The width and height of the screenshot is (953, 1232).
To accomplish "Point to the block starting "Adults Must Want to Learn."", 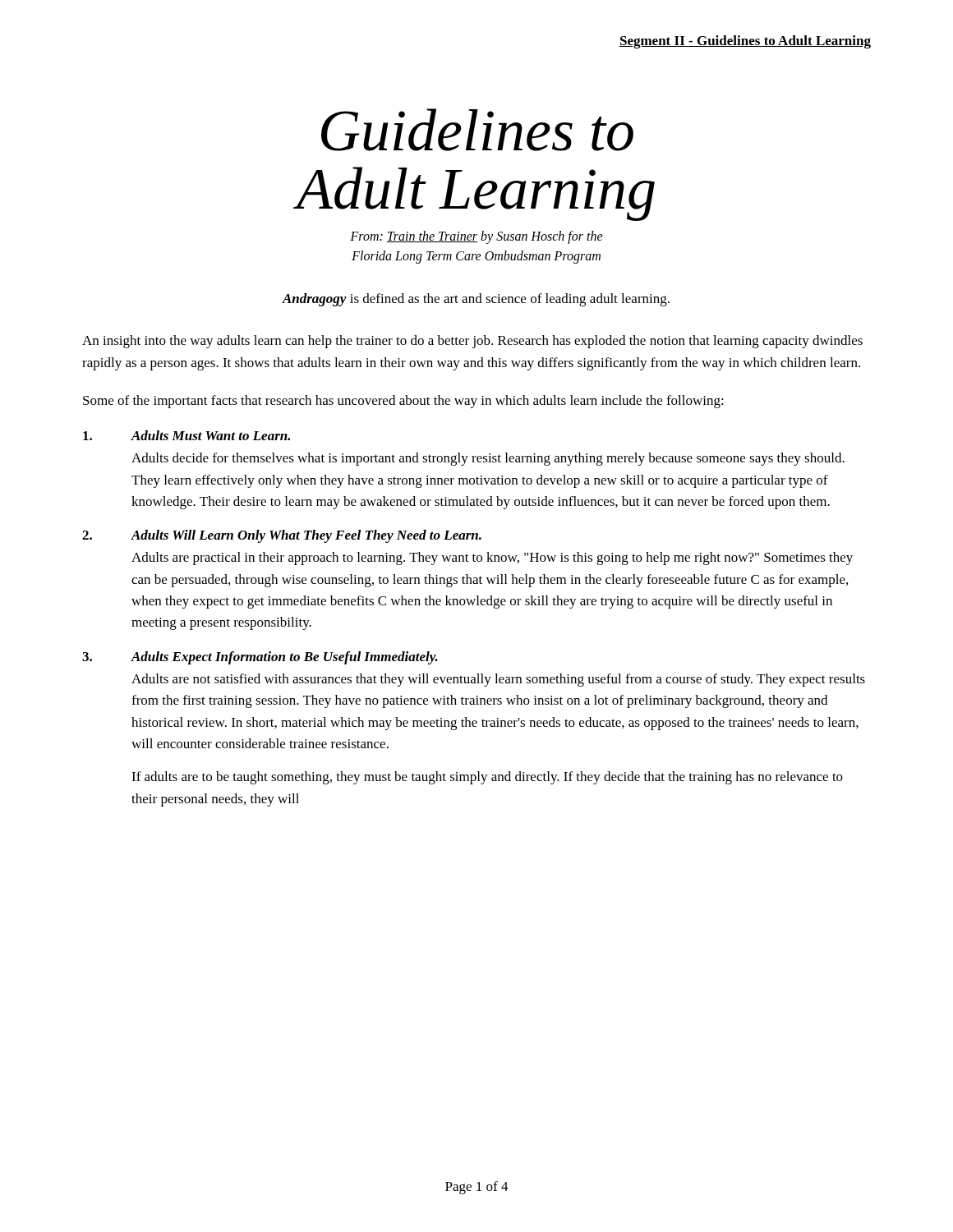I will pyautogui.click(x=476, y=471).
